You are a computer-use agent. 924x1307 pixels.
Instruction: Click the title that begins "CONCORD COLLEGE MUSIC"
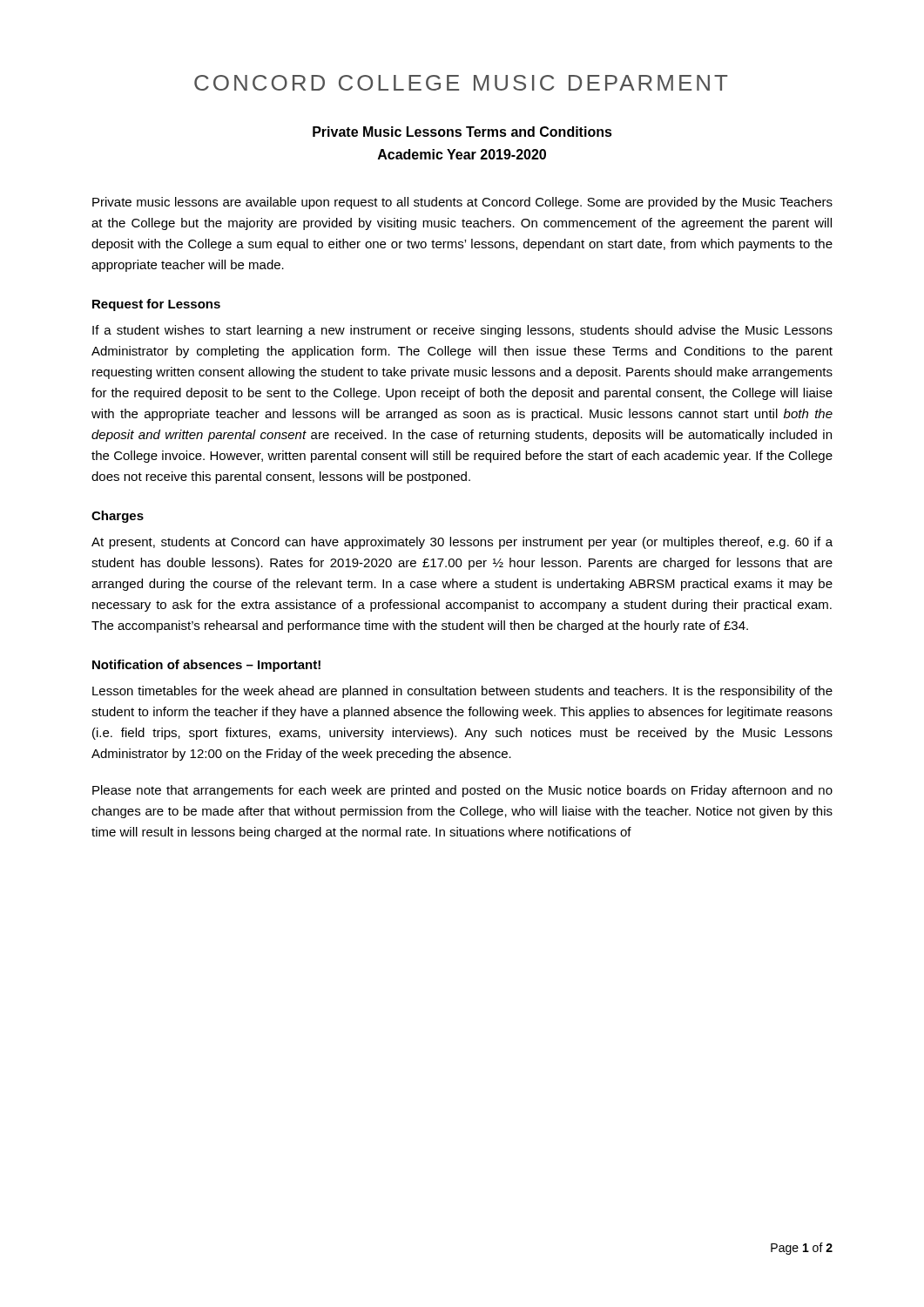pos(462,83)
